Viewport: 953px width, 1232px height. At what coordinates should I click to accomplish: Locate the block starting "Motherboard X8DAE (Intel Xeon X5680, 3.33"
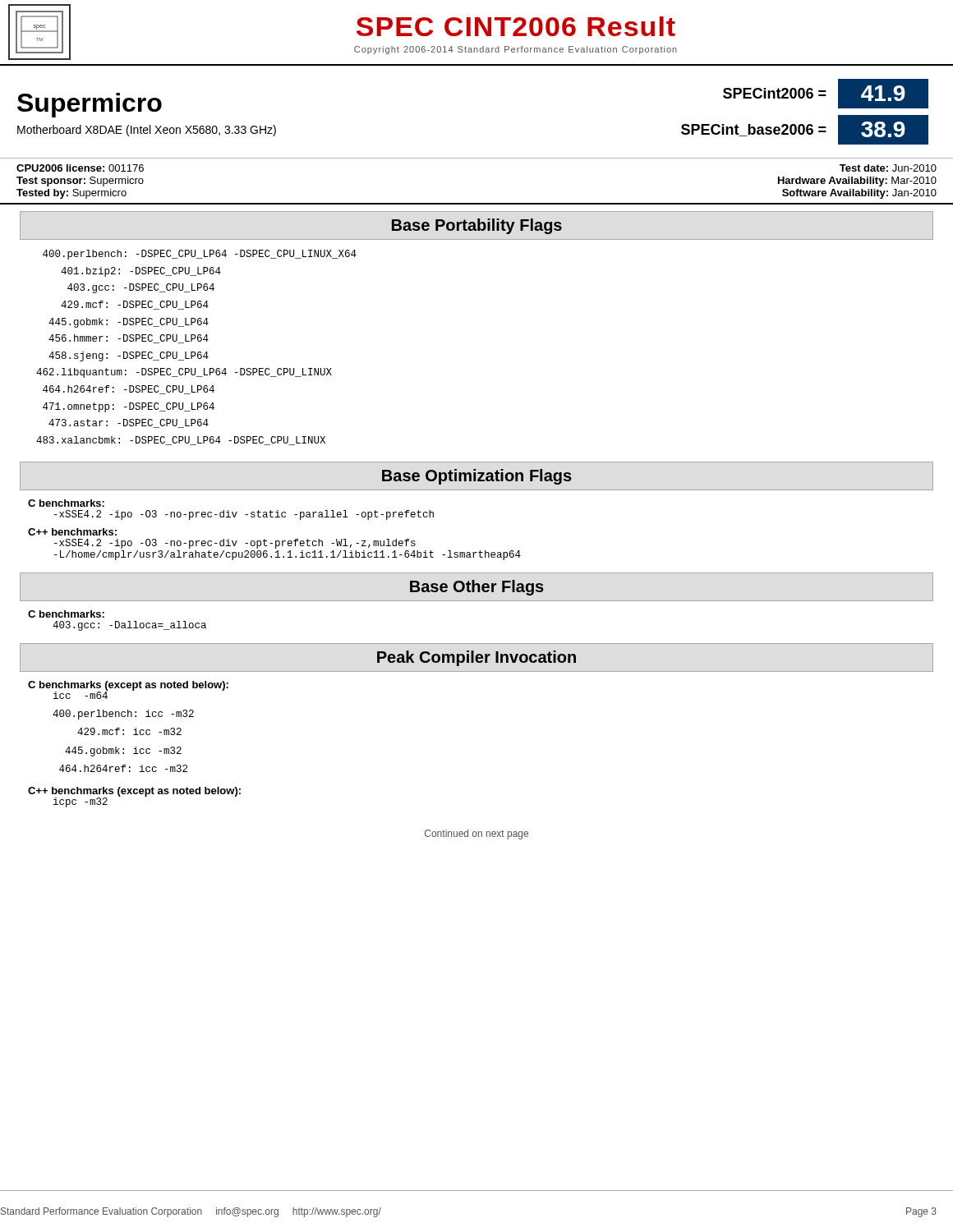coord(147,129)
